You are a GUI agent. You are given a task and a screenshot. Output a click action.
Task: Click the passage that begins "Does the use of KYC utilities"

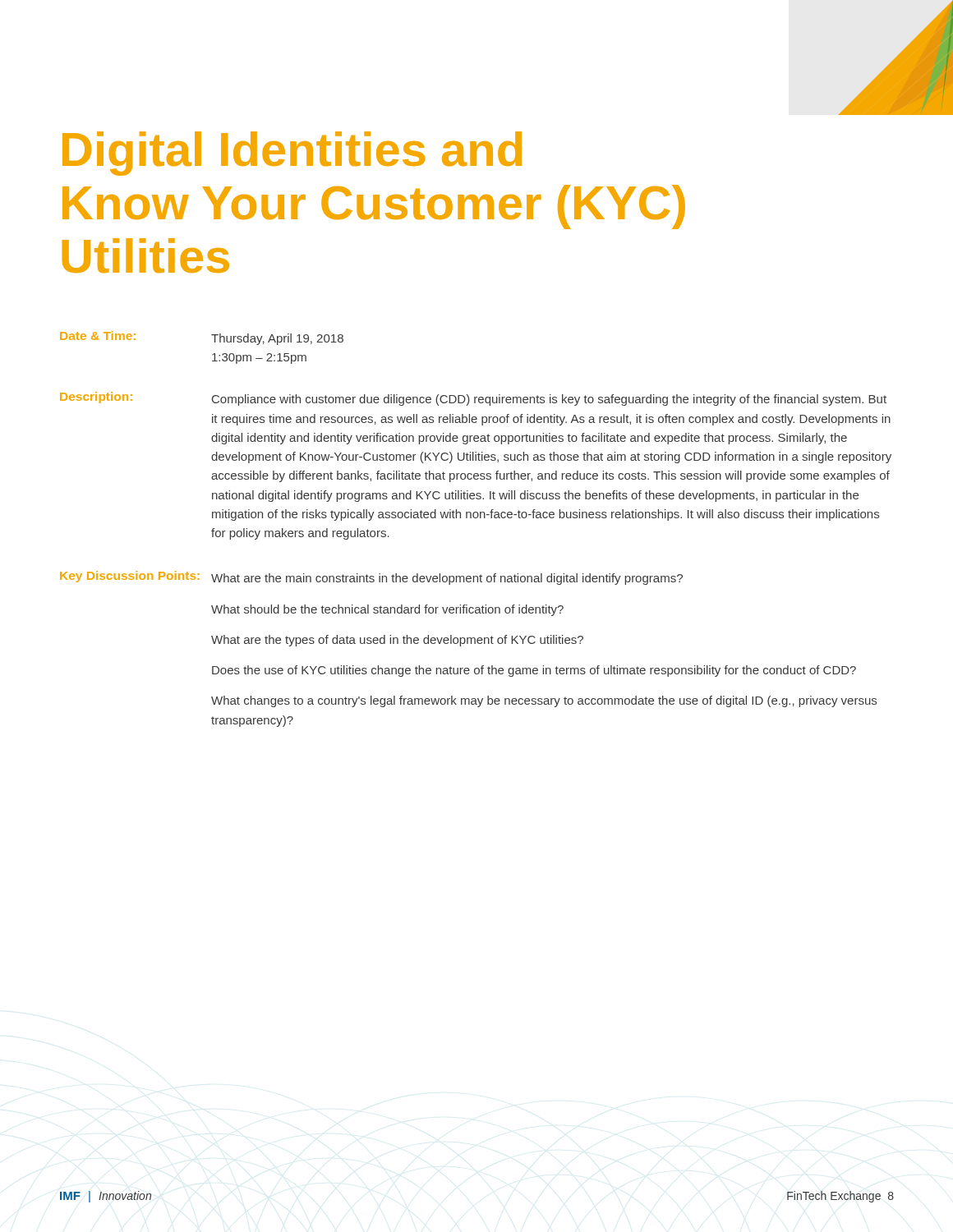(x=534, y=670)
